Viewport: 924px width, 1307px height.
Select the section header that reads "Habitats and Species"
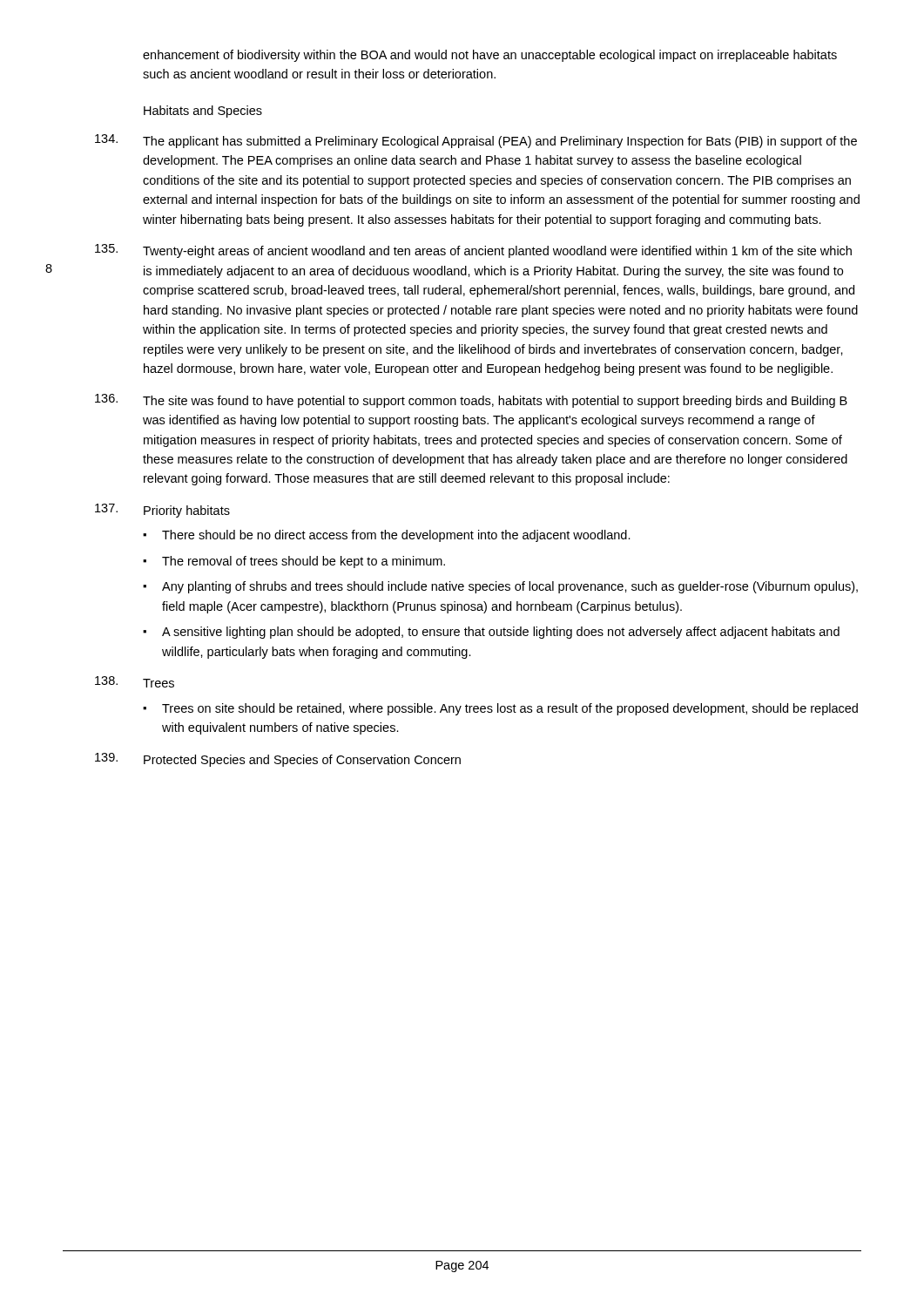click(x=202, y=111)
